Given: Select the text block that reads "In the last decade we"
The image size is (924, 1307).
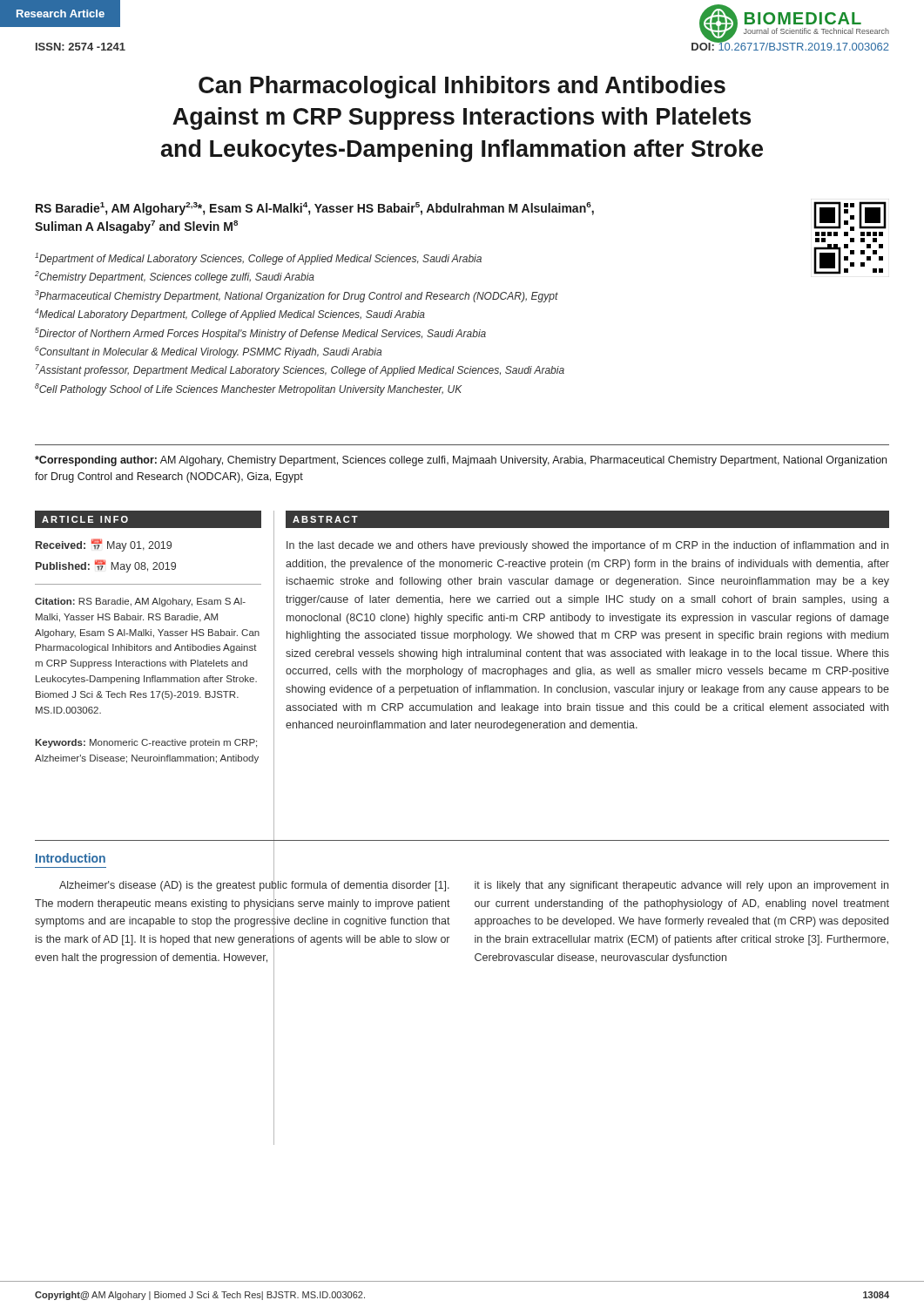Looking at the screenshot, I should 587,636.
